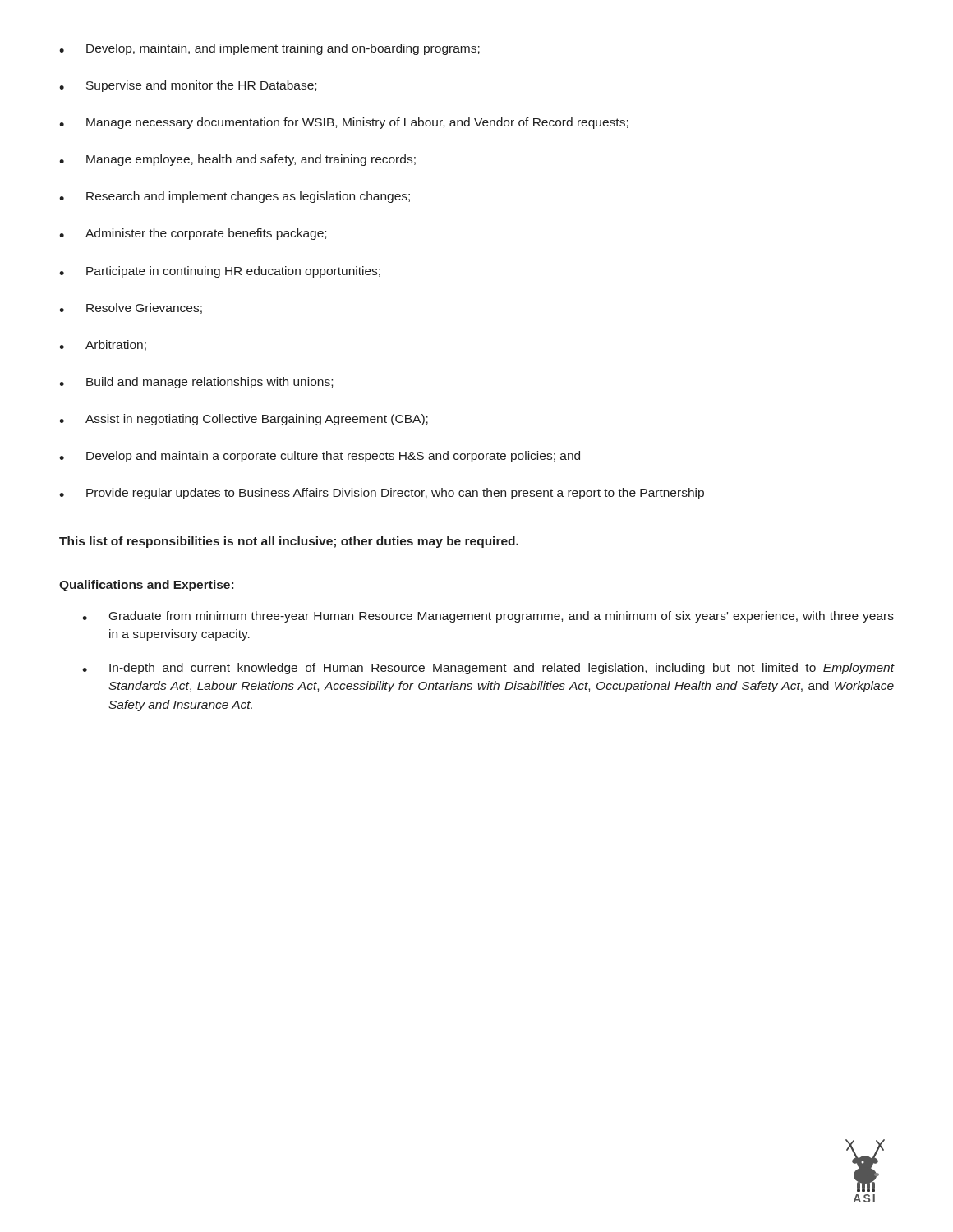This screenshot has width=953, height=1232.
Task: Point to the block beginning "• Develop and"
Action: click(x=476, y=458)
